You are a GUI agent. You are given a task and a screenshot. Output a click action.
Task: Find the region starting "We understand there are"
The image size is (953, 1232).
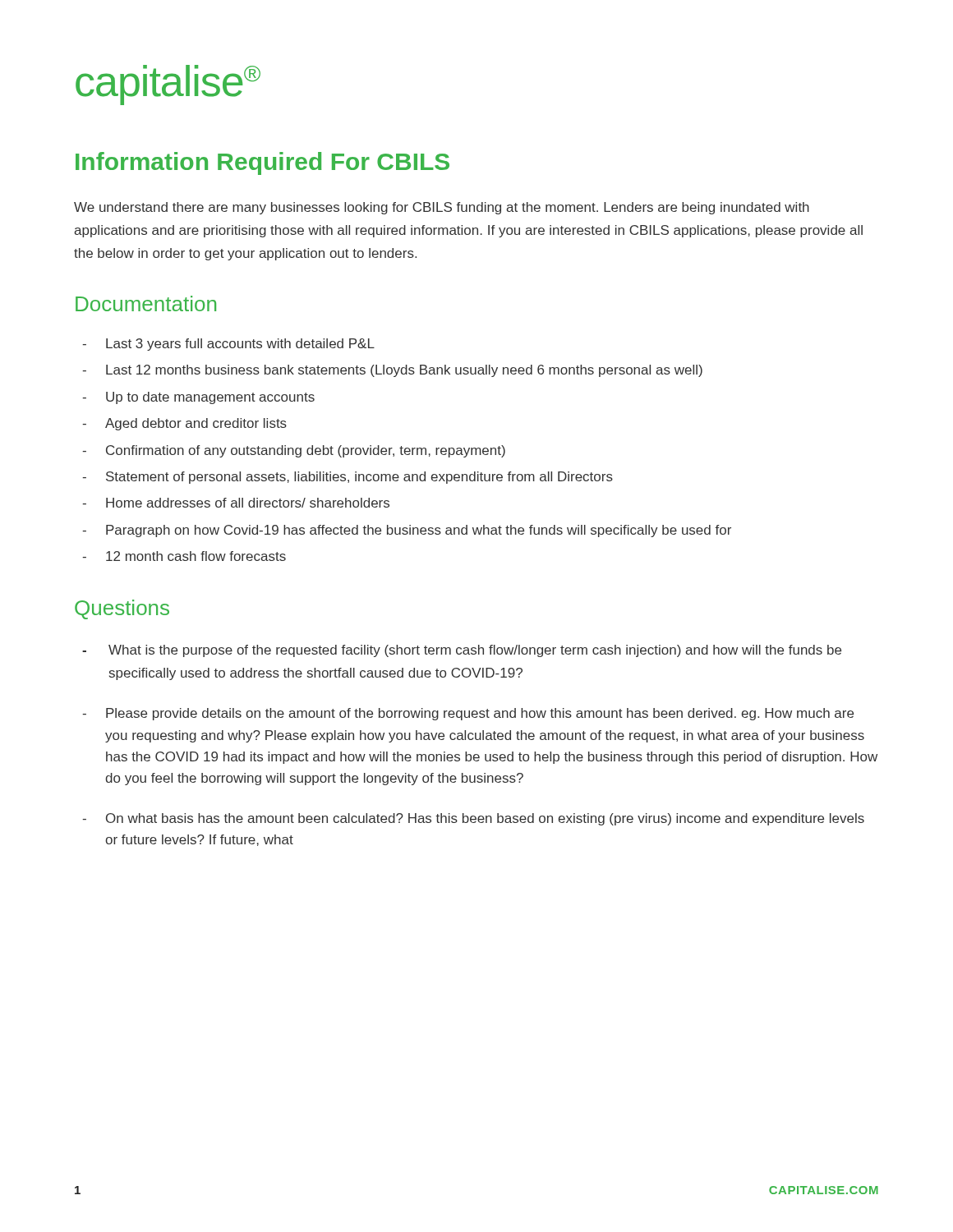(469, 230)
